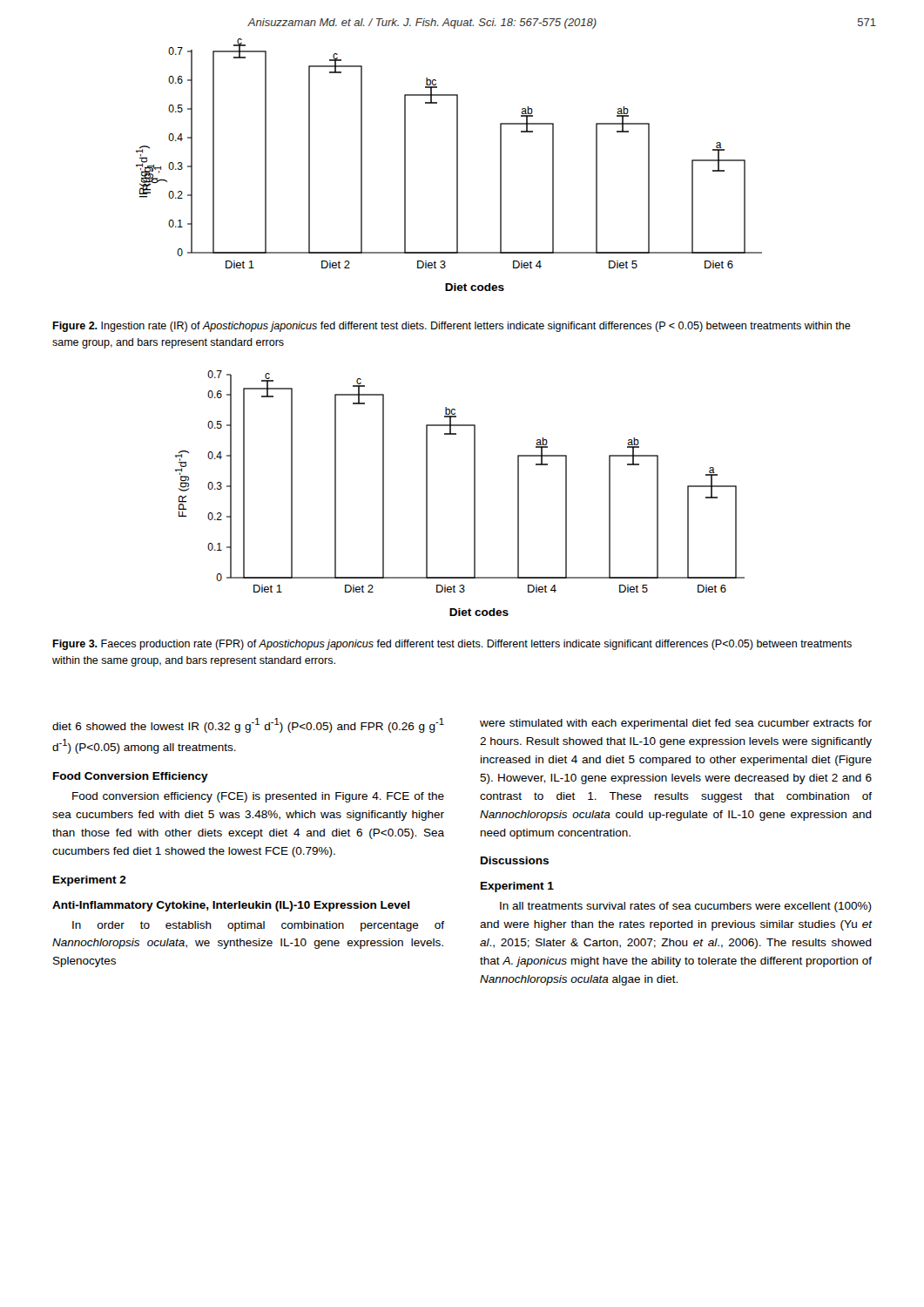Image resolution: width=924 pixels, height=1307 pixels.
Task: Locate the section header that reads "Anti-Inflammatory Cytokine, Interleukin (IL)-10 Expression Level"
Action: coord(231,904)
